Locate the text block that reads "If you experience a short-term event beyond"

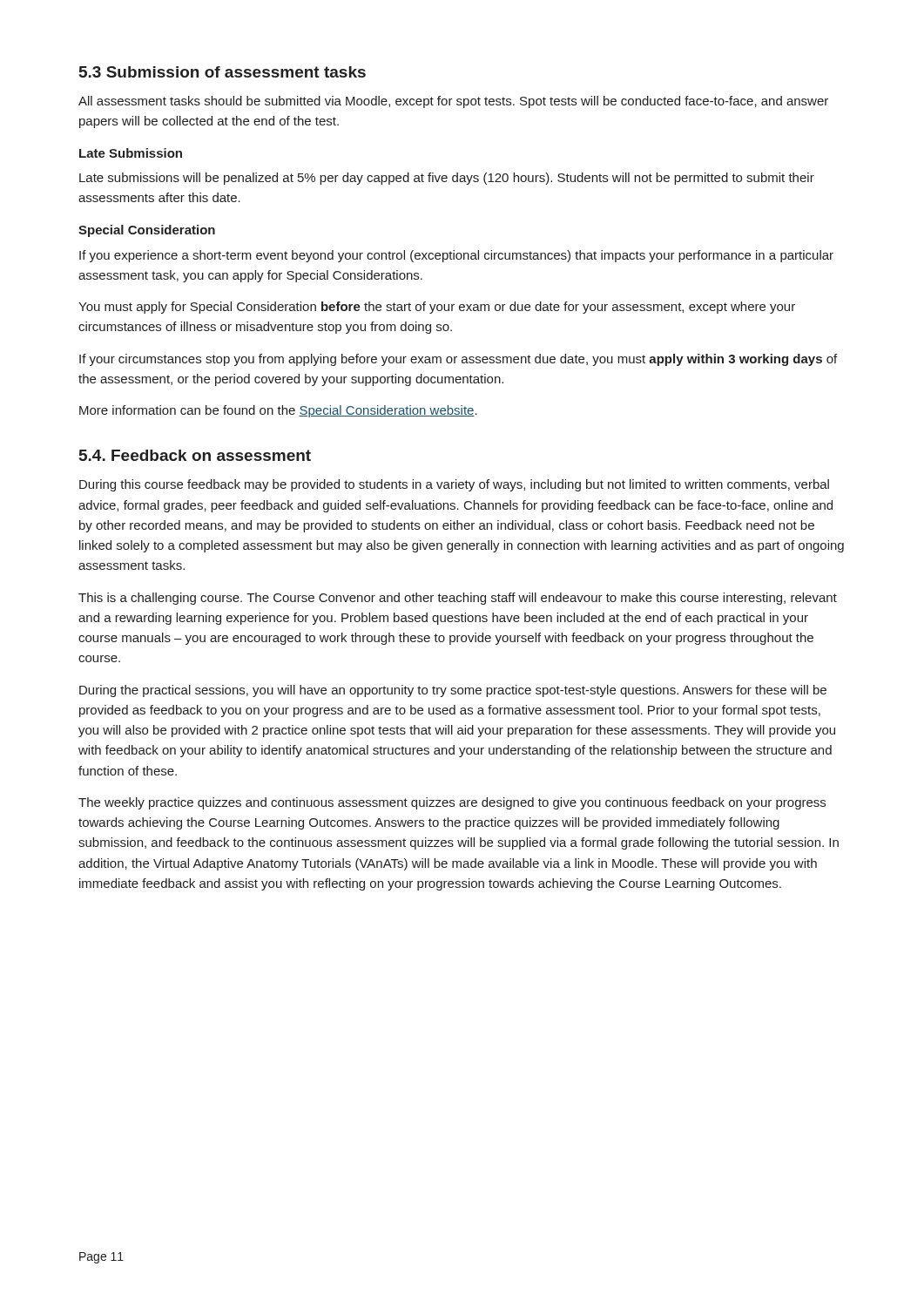[x=462, y=265]
